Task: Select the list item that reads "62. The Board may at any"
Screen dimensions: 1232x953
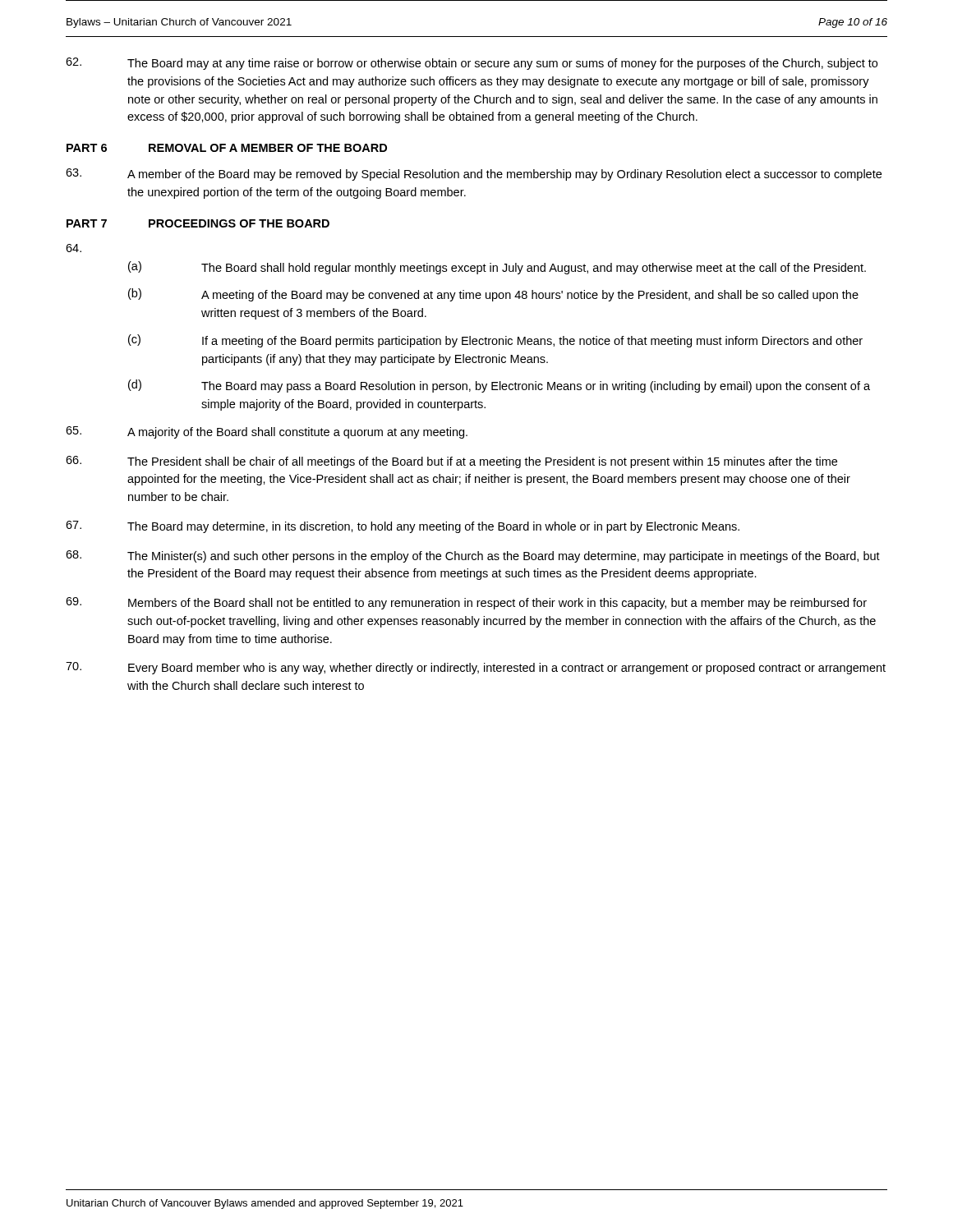Action: (x=476, y=91)
